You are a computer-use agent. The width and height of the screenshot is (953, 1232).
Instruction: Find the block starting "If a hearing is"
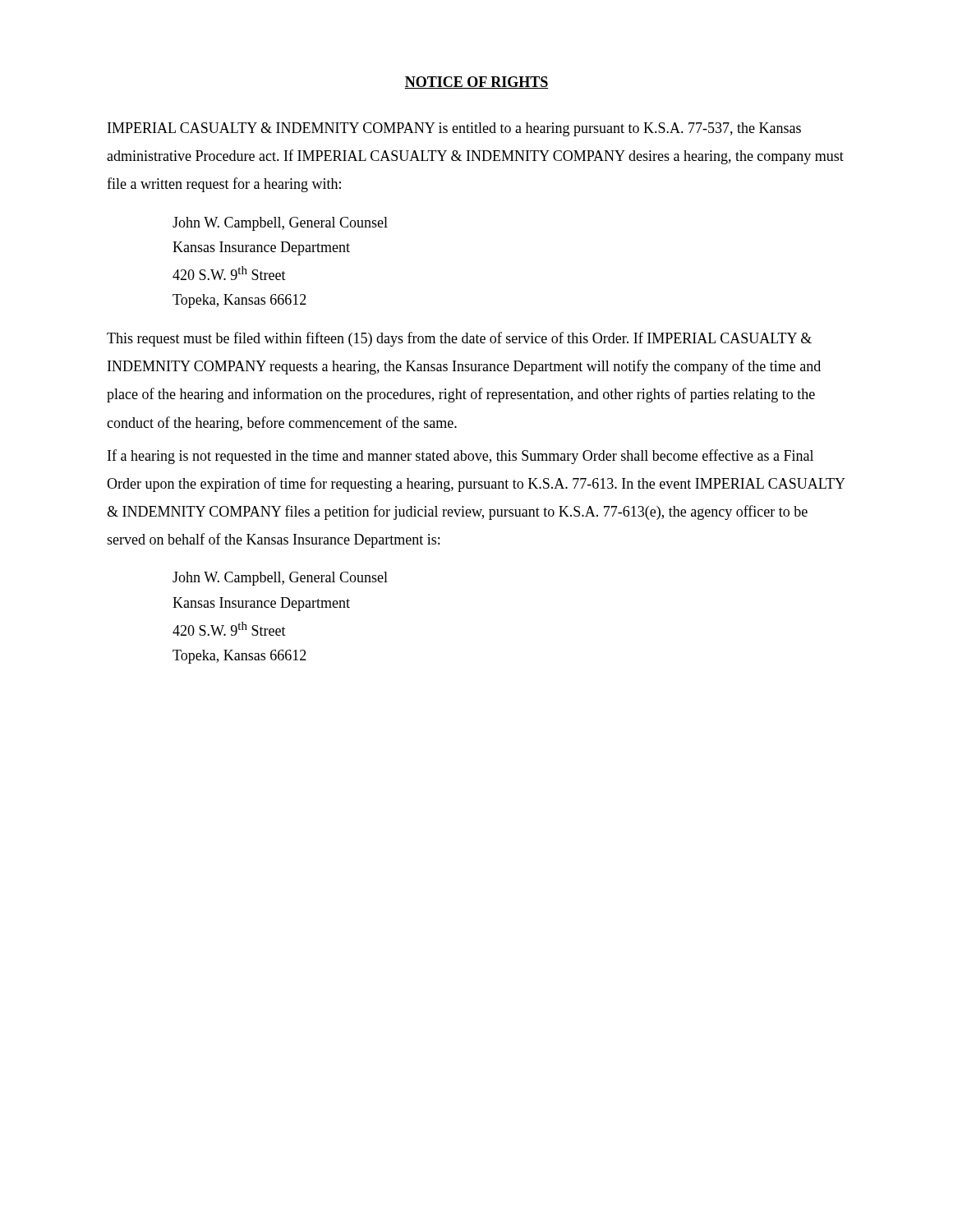point(476,498)
